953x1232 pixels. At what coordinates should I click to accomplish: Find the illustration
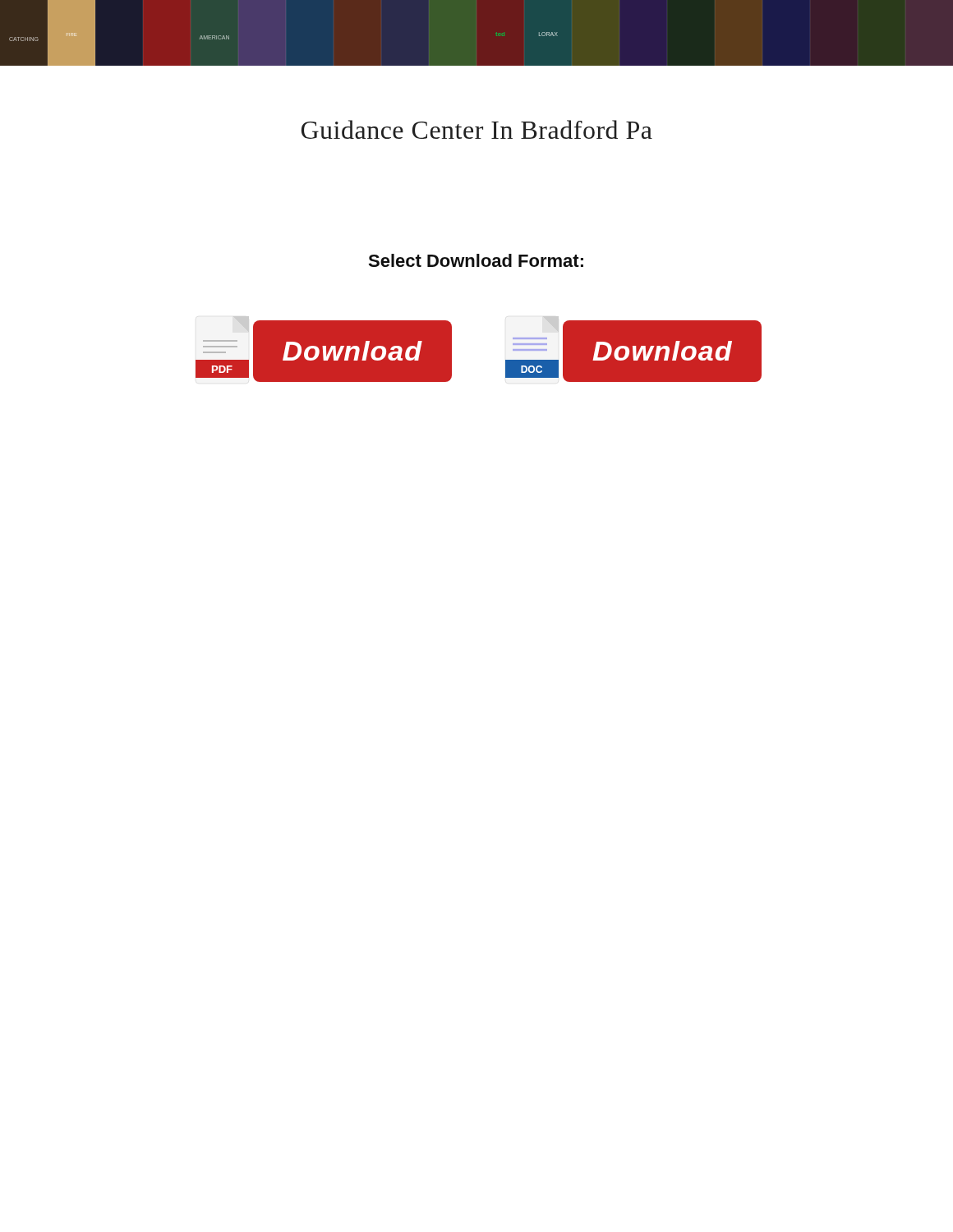tap(476, 33)
